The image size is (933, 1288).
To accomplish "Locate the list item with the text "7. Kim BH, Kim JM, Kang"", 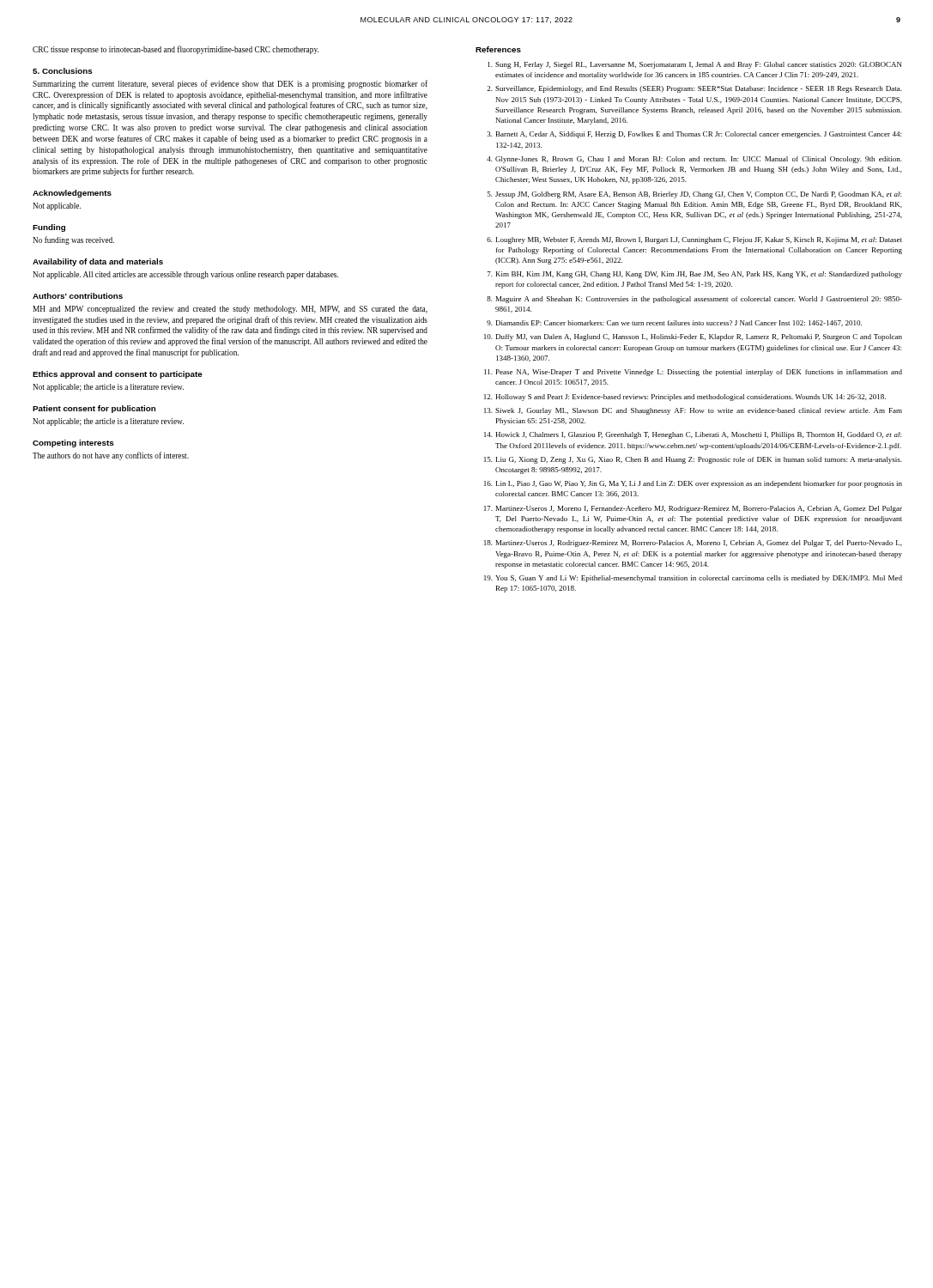I will 689,279.
